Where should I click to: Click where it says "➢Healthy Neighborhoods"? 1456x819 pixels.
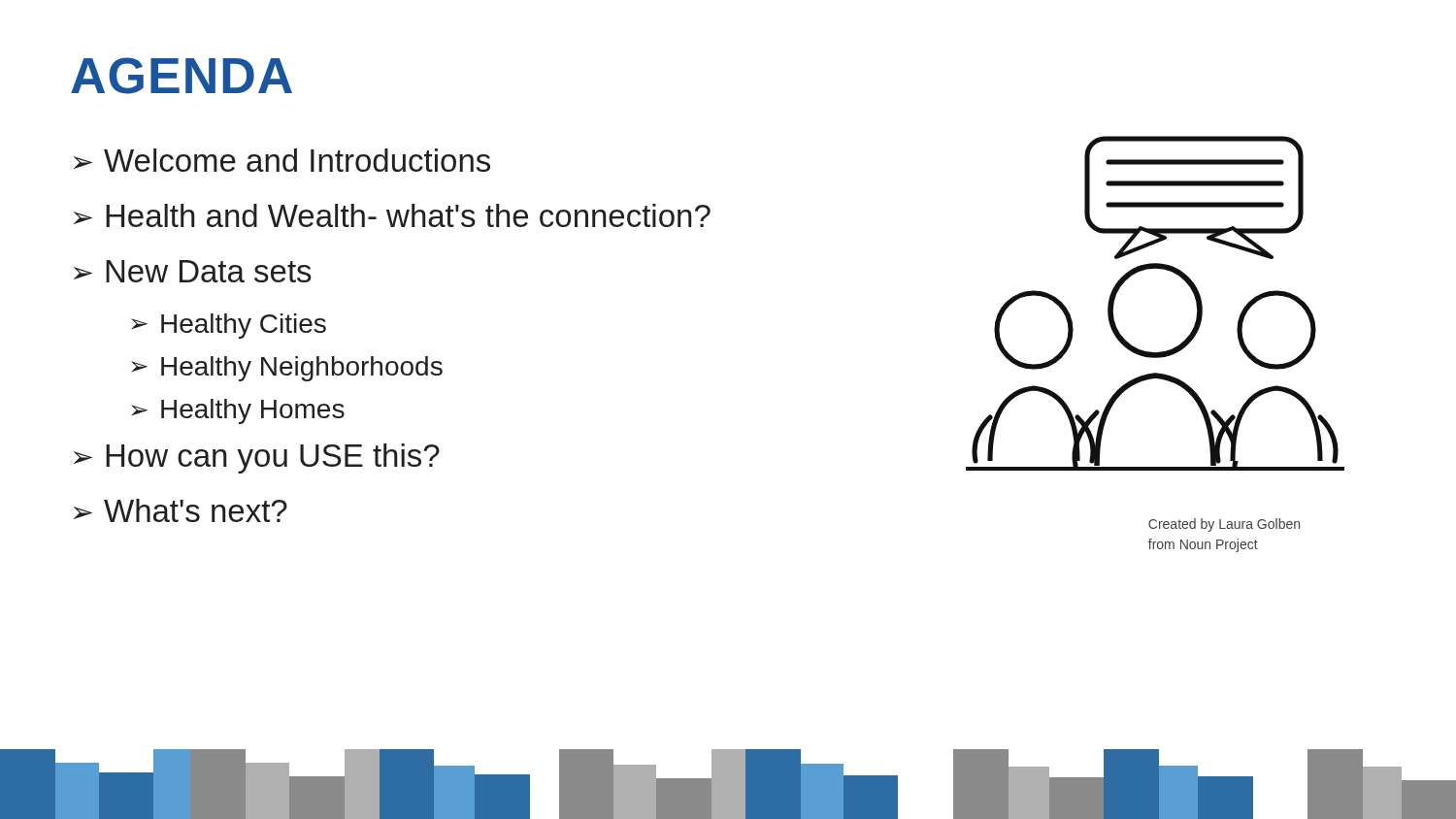pyautogui.click(x=286, y=367)
